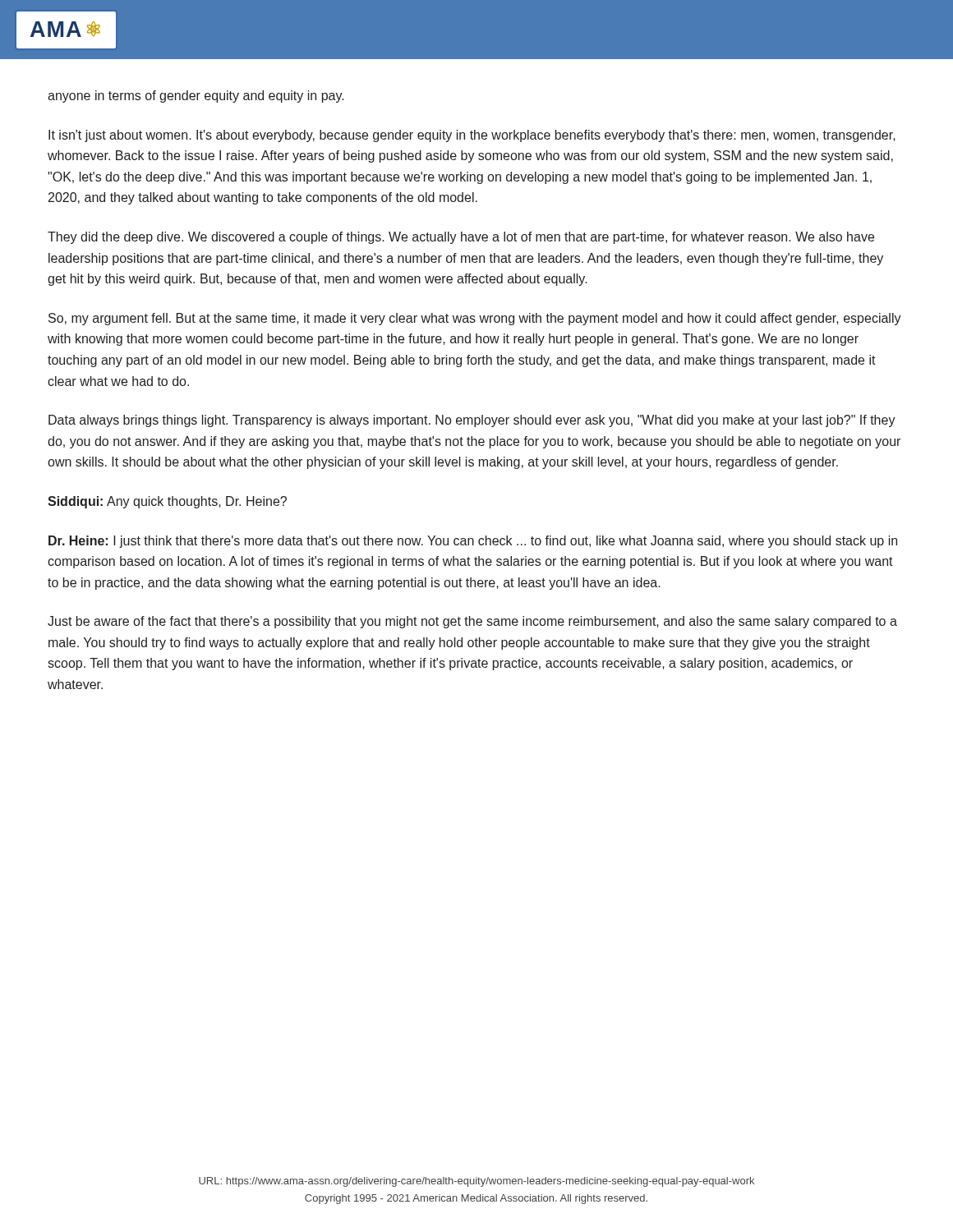Viewport: 953px width, 1232px height.
Task: Locate the text block that says "Data always brings things light. Transparency"
Action: [474, 441]
